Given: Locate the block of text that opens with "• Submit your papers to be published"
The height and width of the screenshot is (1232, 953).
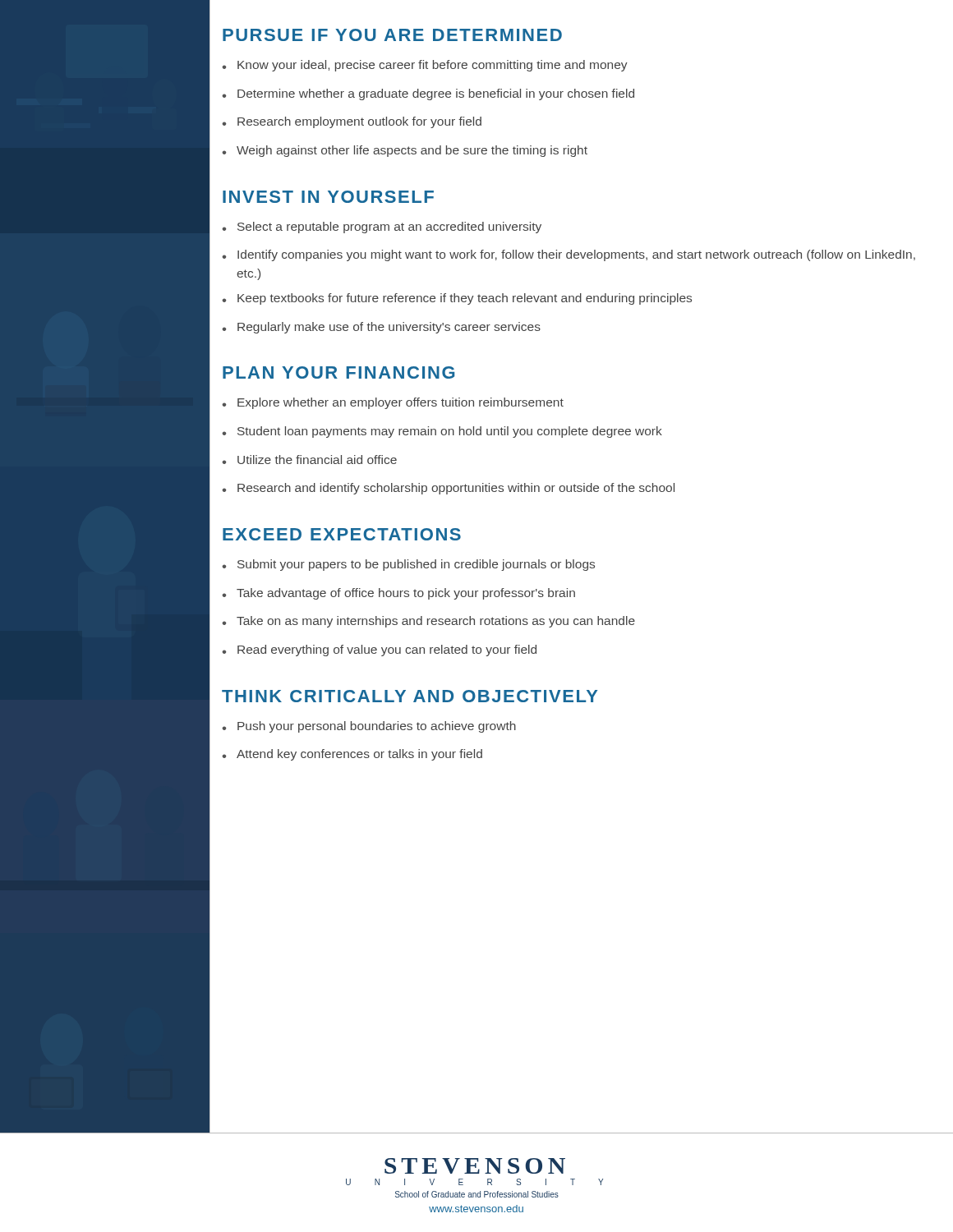Looking at the screenshot, I should [409, 566].
